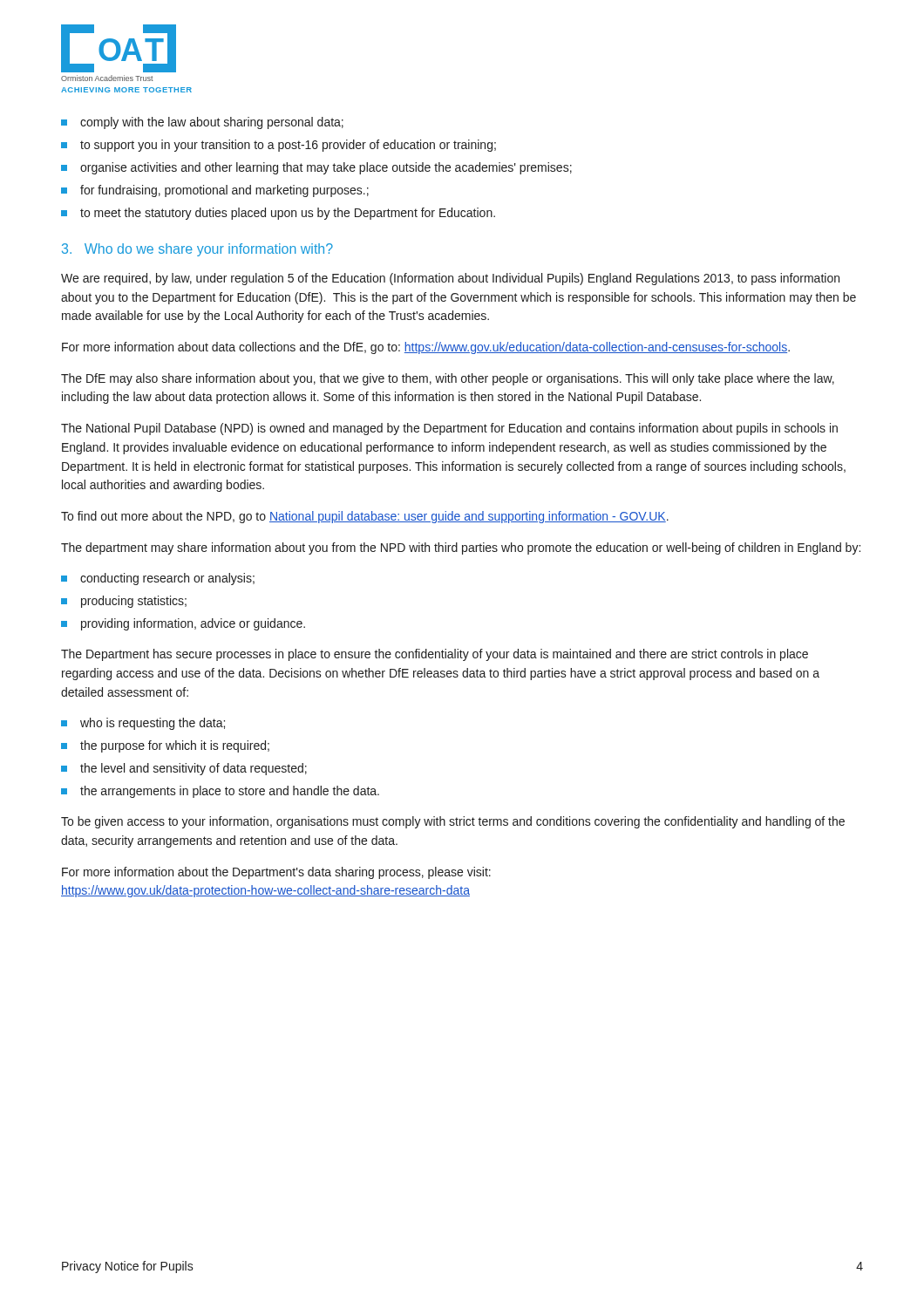Locate the text block that reads "To find out"

coord(365,516)
